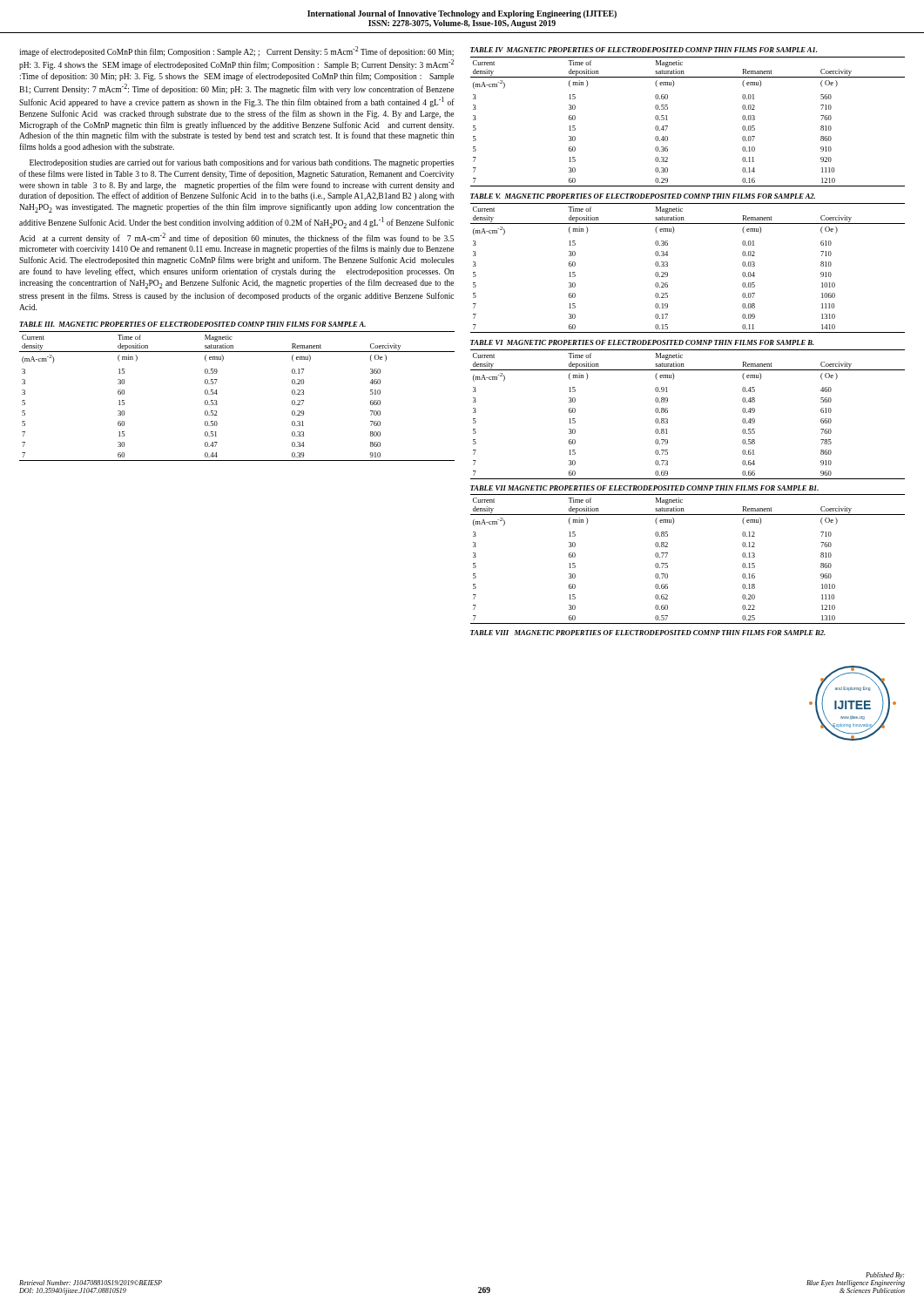Locate a logo
This screenshot has width=924, height=1307.
pos(853,707)
